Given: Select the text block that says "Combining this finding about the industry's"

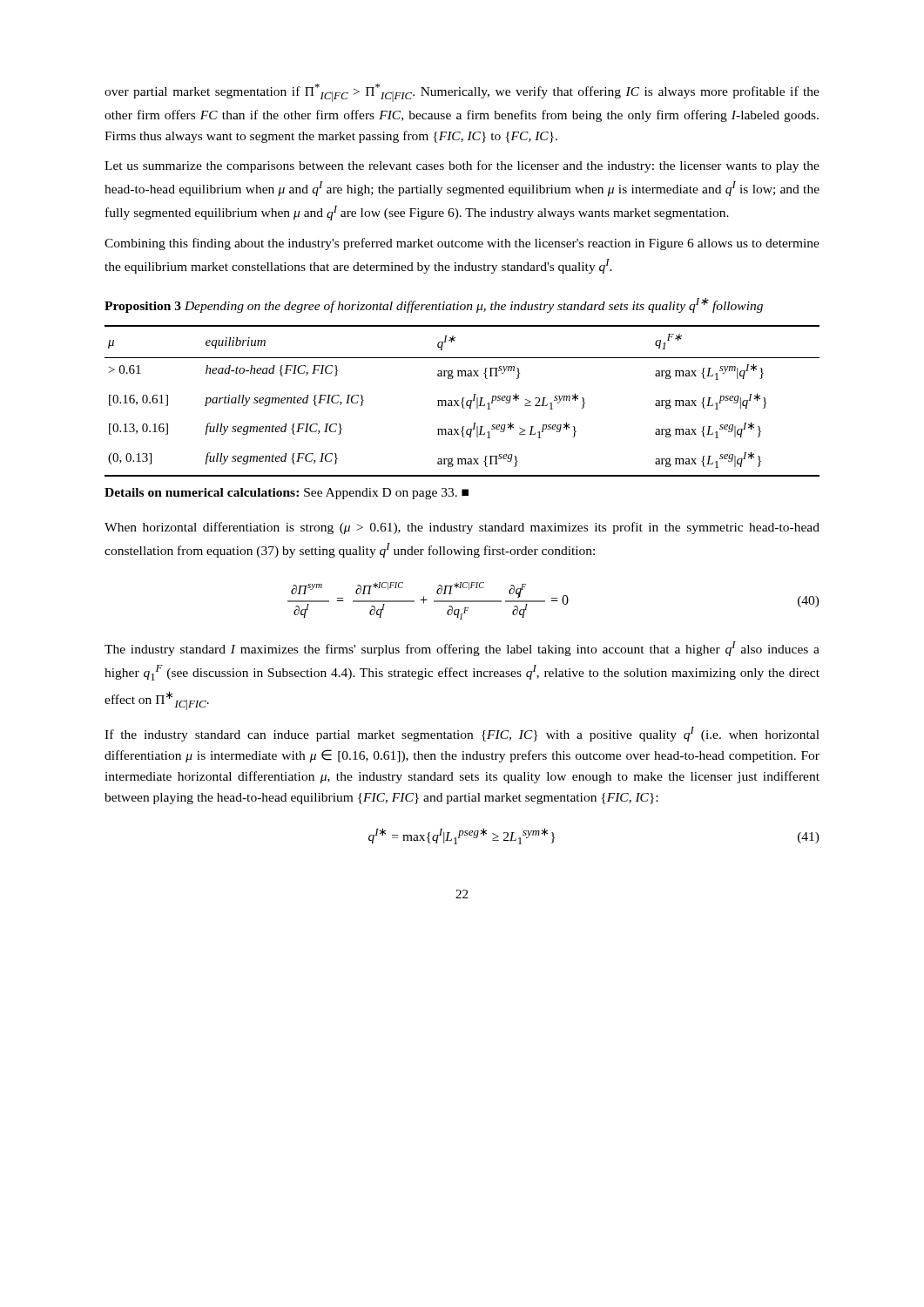Looking at the screenshot, I should [x=462, y=255].
